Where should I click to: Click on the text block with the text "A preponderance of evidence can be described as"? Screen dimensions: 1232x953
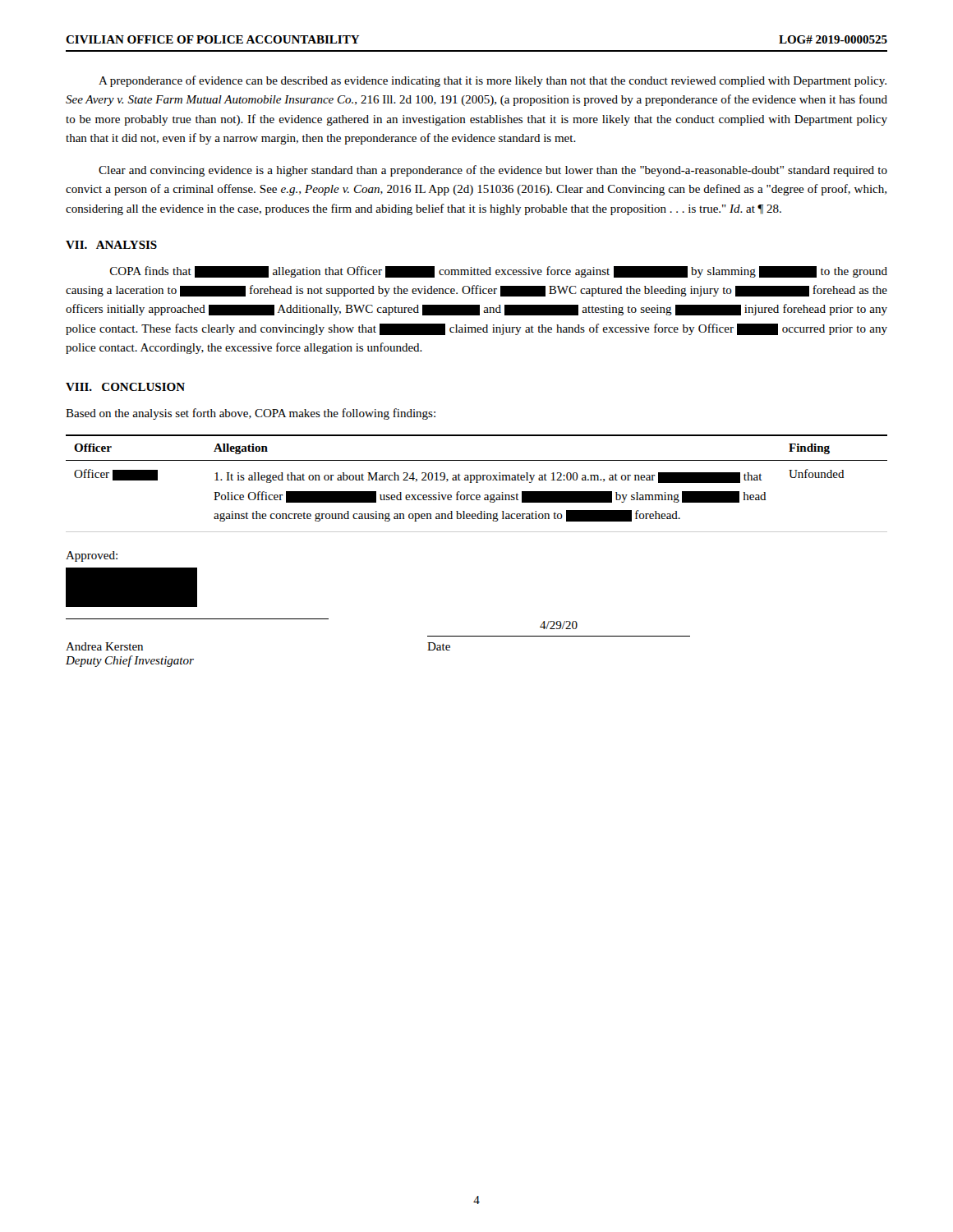tap(476, 109)
